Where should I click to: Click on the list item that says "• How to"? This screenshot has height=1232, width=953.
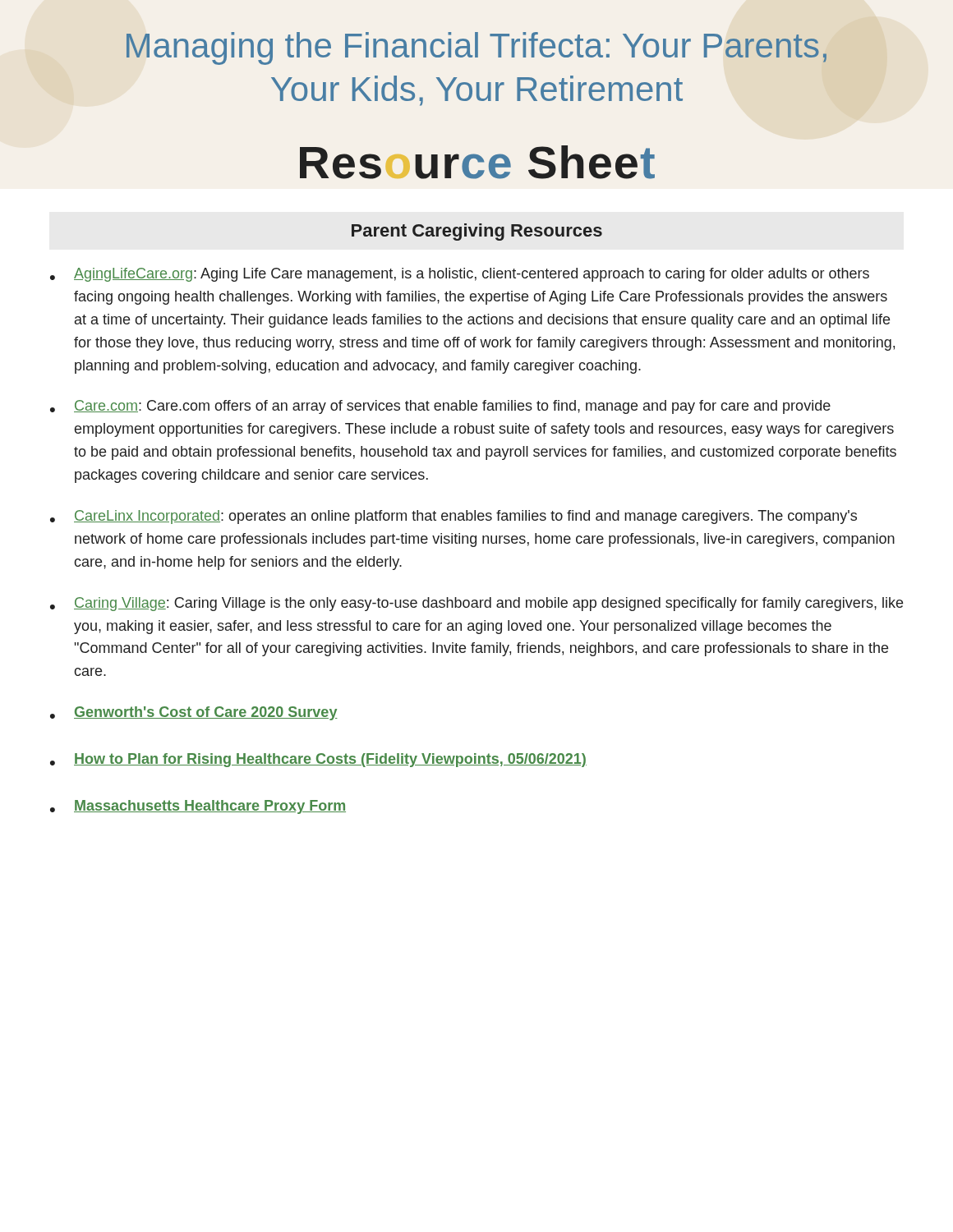point(476,763)
